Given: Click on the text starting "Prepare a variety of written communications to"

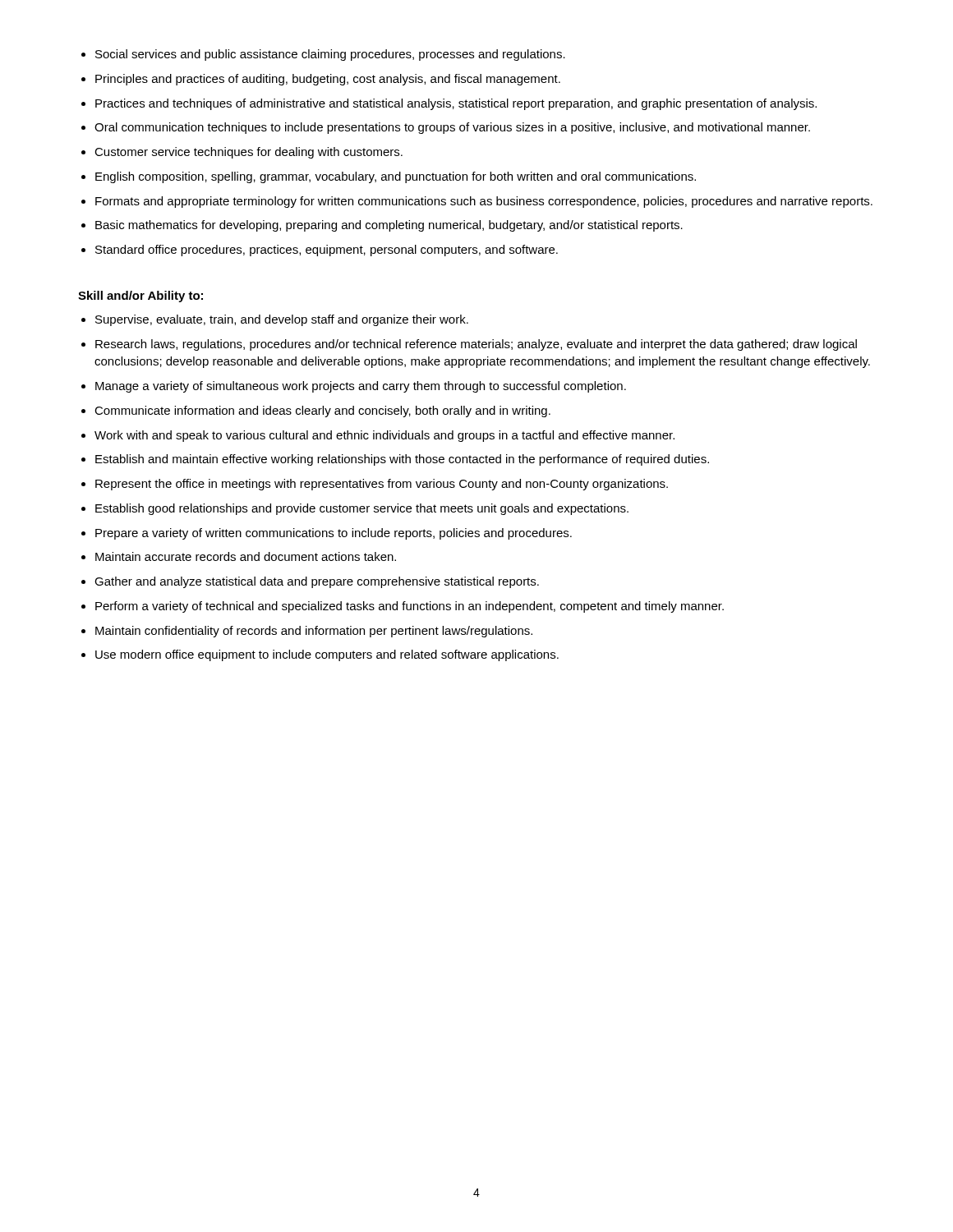Looking at the screenshot, I should 485,533.
